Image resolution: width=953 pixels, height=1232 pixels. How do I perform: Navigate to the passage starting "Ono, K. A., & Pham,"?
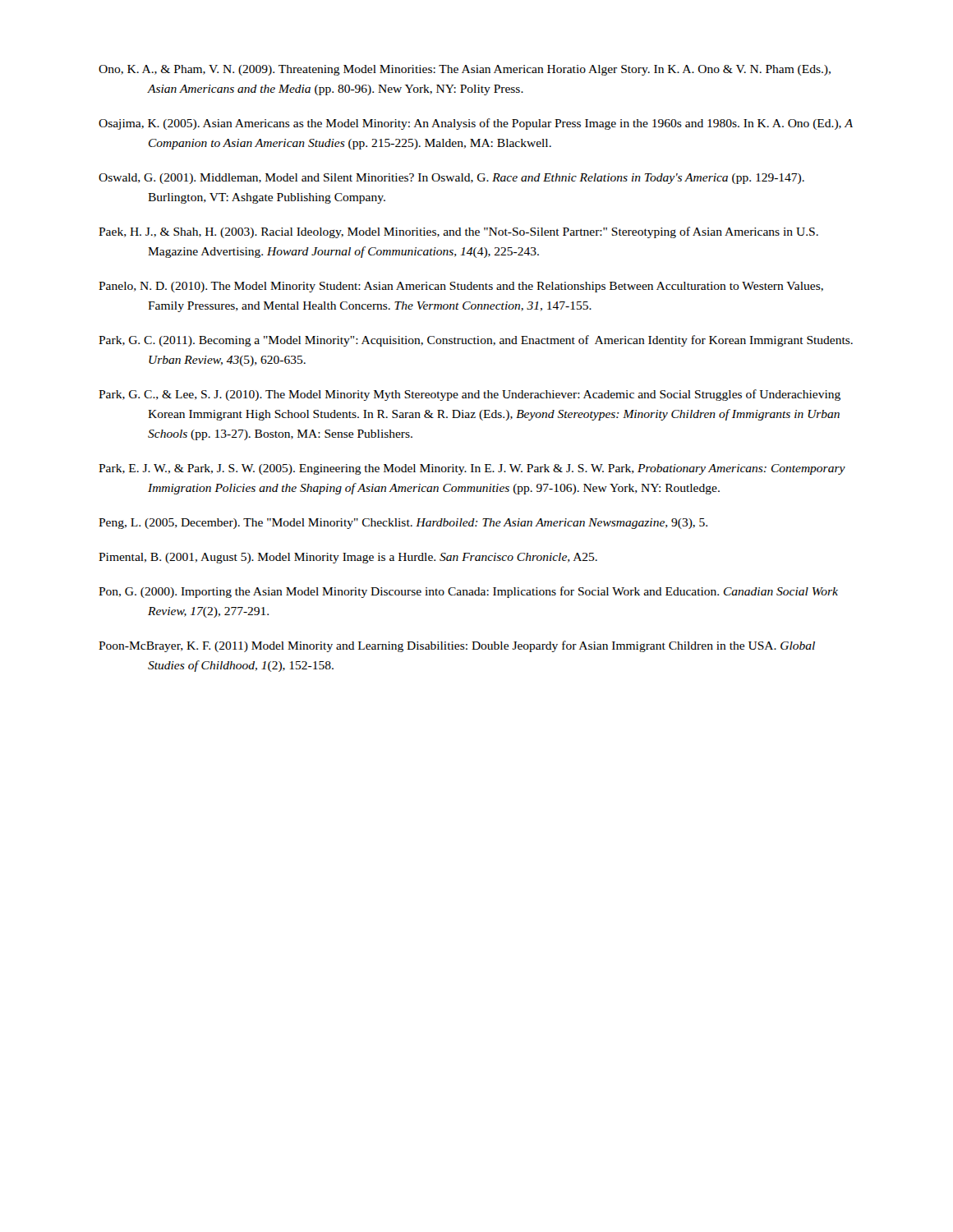465,78
